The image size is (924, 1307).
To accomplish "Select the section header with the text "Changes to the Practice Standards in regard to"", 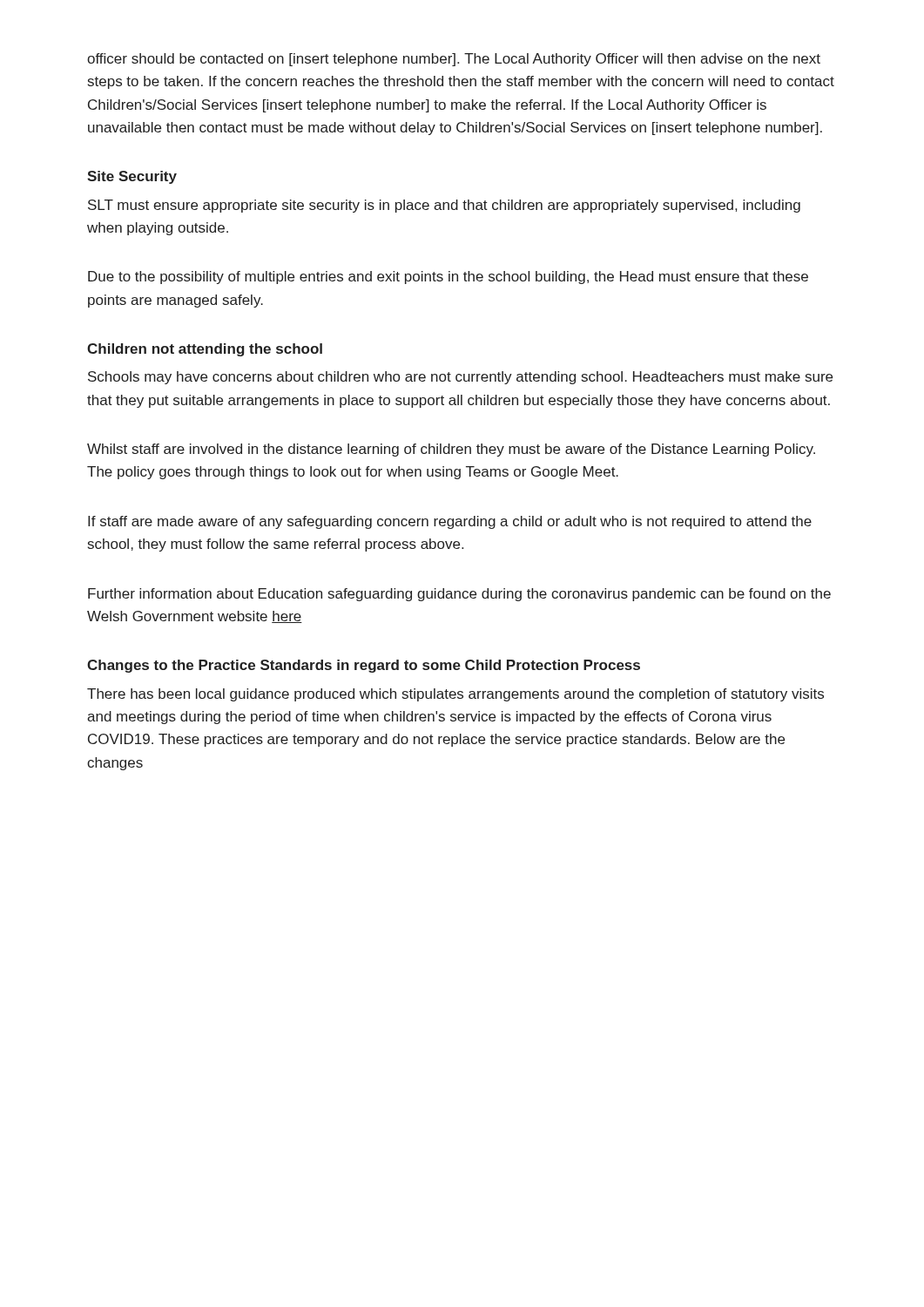I will click(x=364, y=665).
